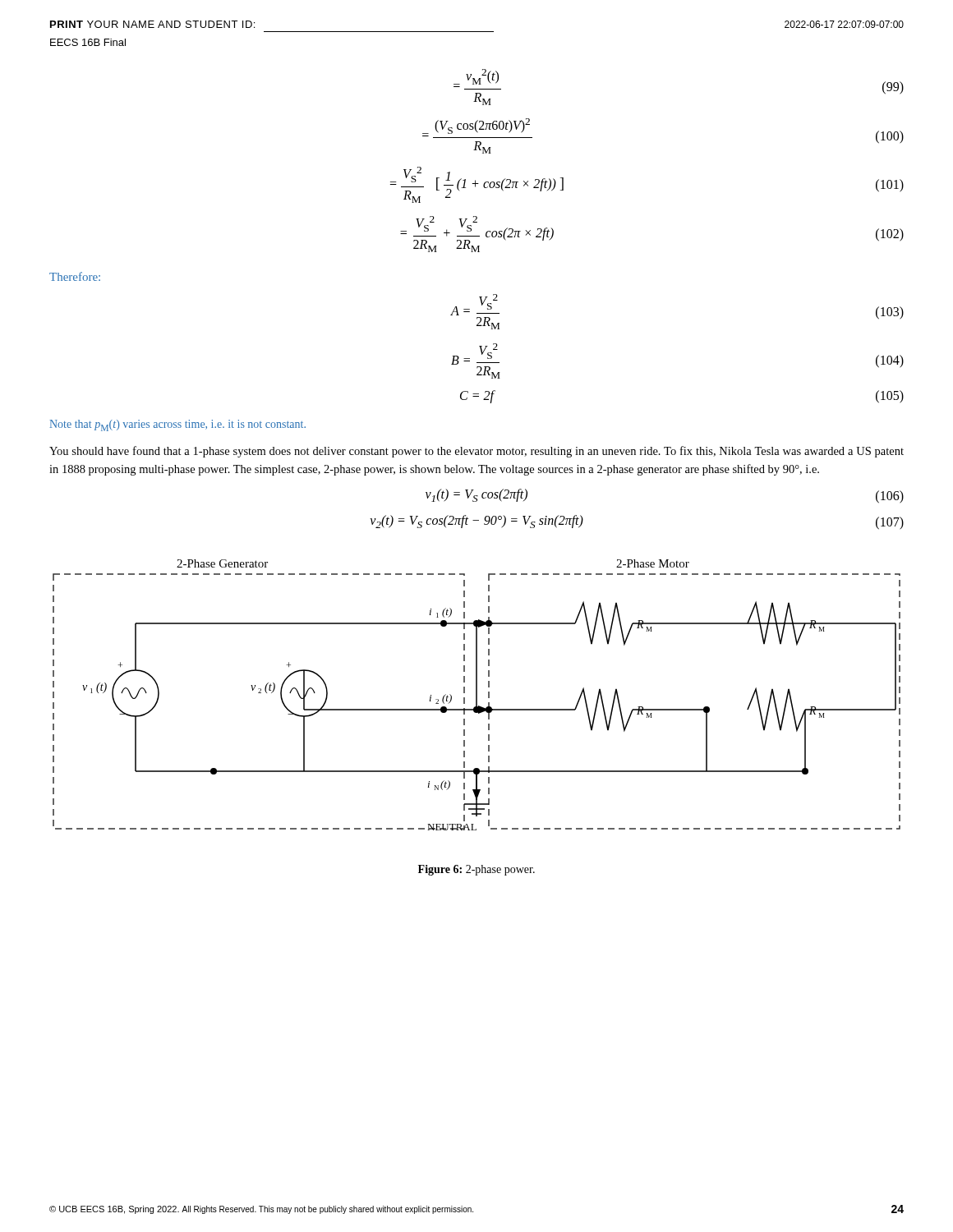
Task: Click on the passage starting "A = VS2 2RM (103)"
Action: coord(488,313)
